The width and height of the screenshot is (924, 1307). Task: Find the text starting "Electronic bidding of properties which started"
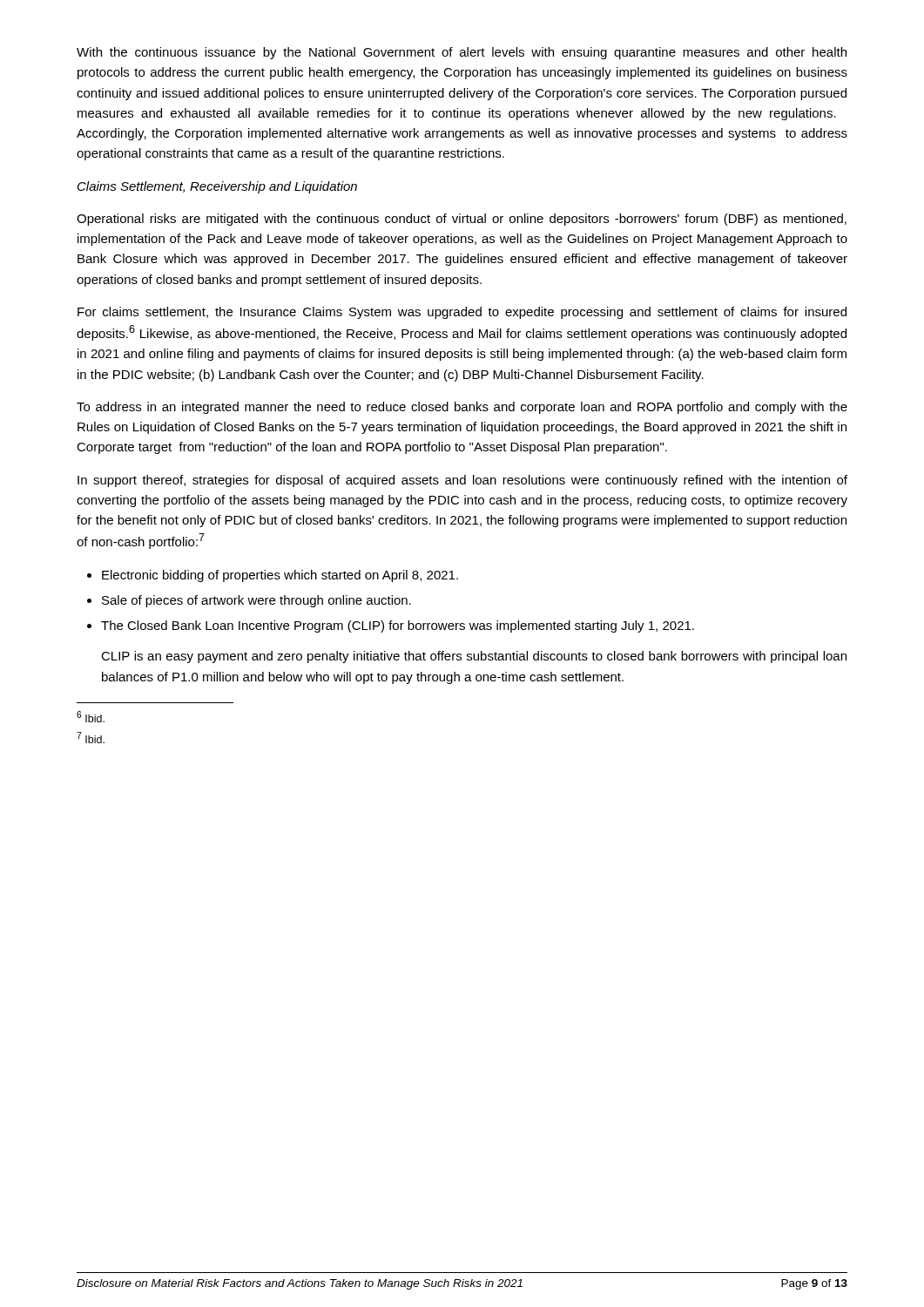click(462, 574)
